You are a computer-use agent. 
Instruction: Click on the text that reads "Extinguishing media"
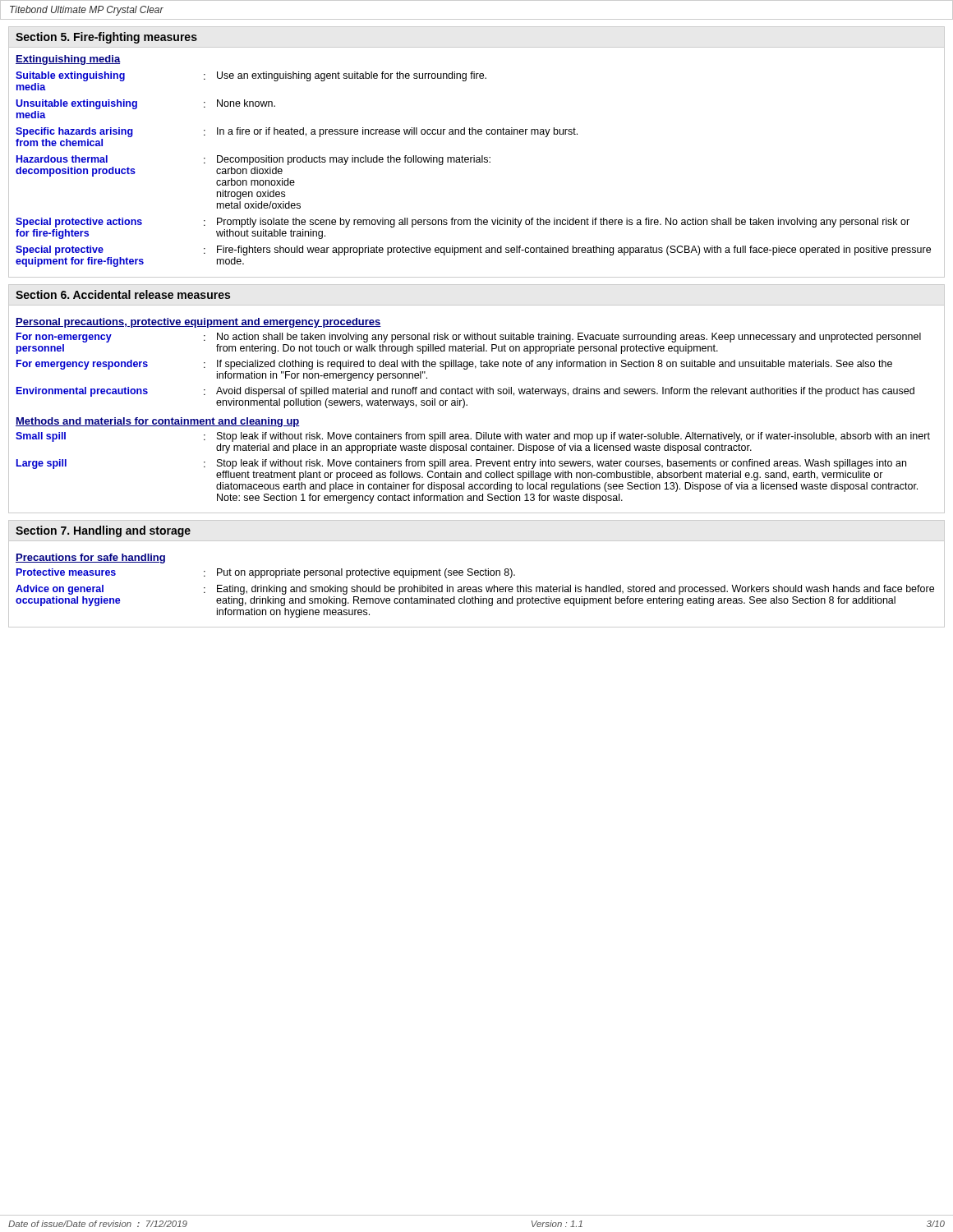[x=68, y=59]
